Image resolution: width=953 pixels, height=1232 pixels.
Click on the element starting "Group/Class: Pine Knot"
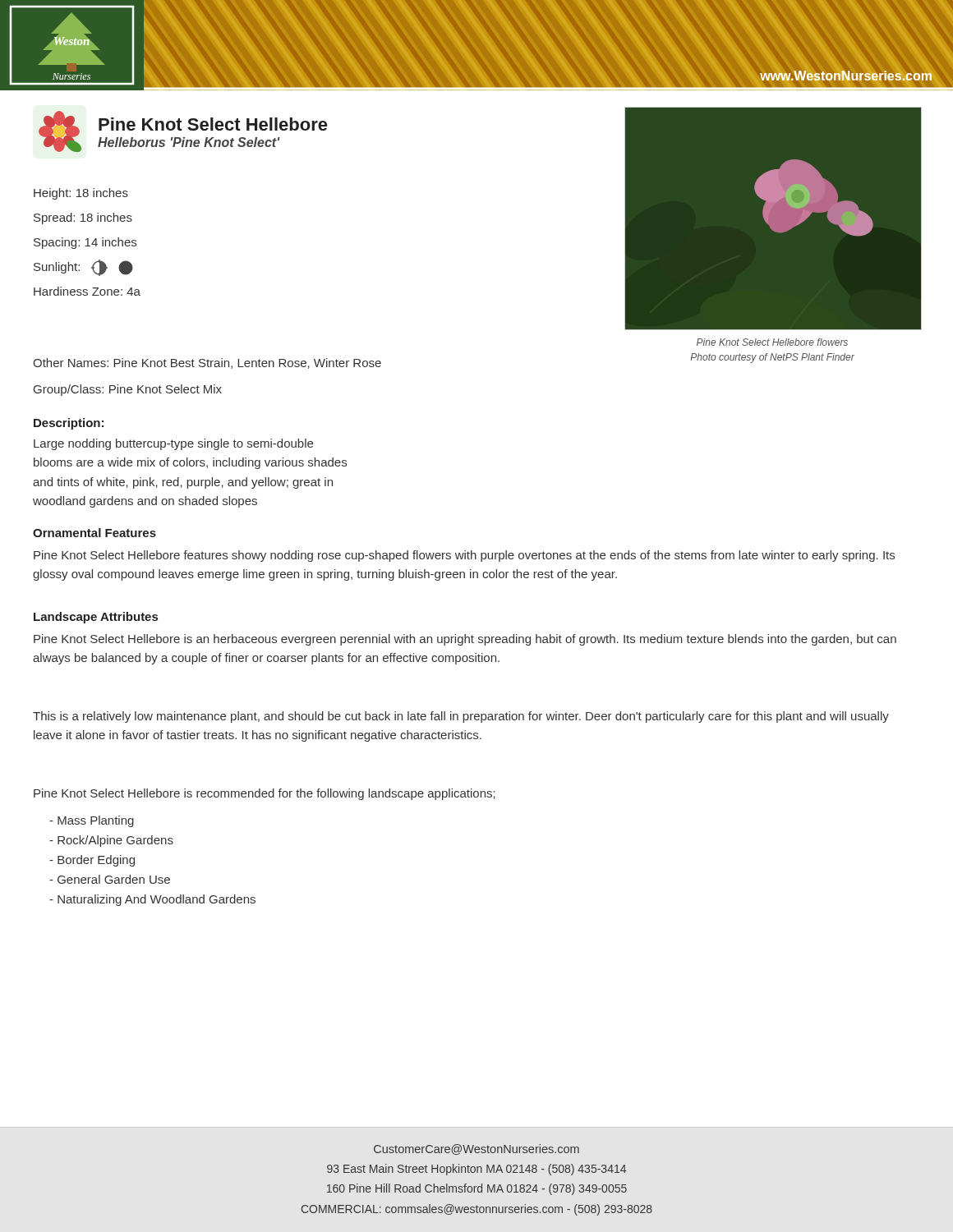[x=127, y=389]
